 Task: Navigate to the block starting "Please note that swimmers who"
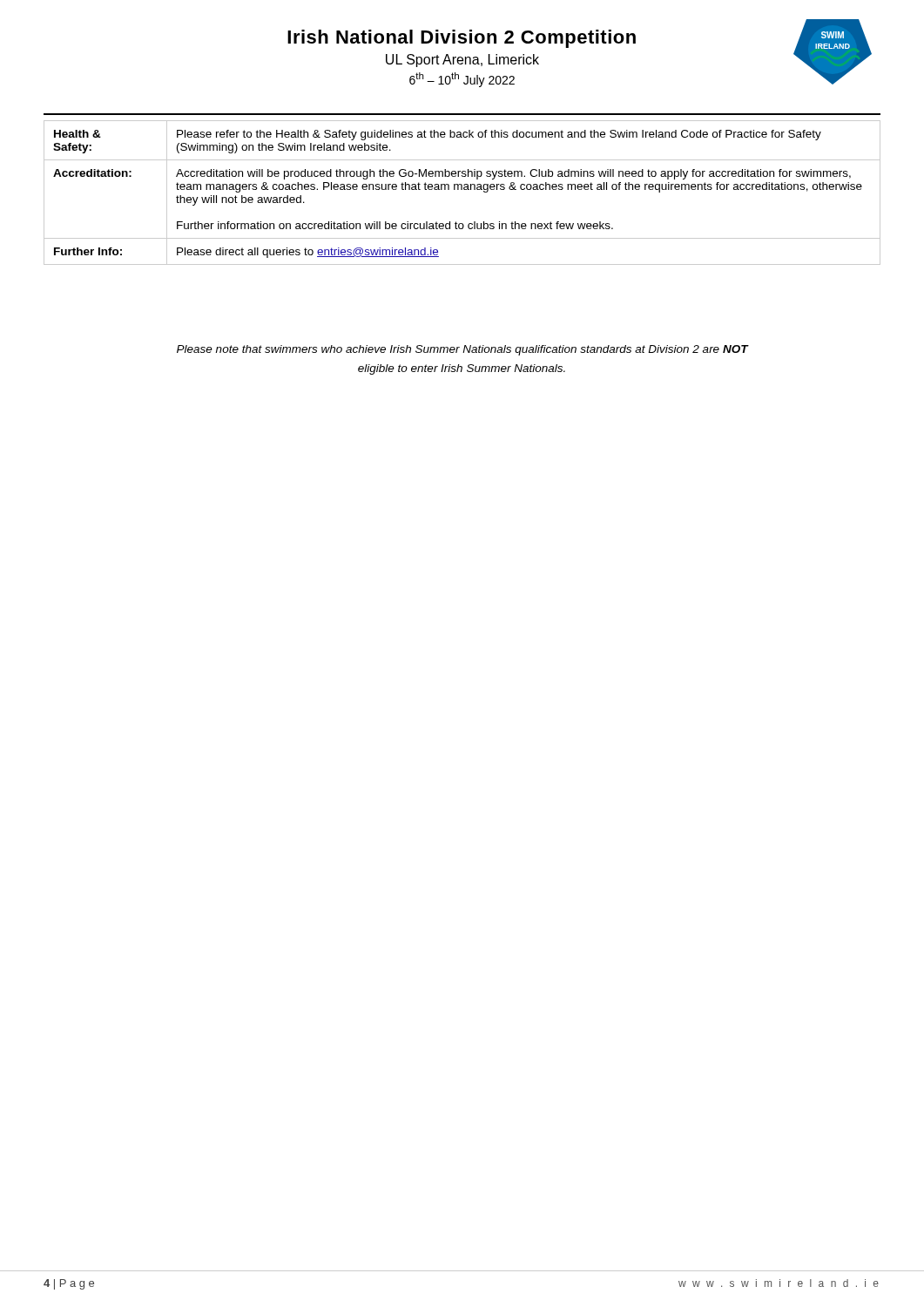coord(462,358)
